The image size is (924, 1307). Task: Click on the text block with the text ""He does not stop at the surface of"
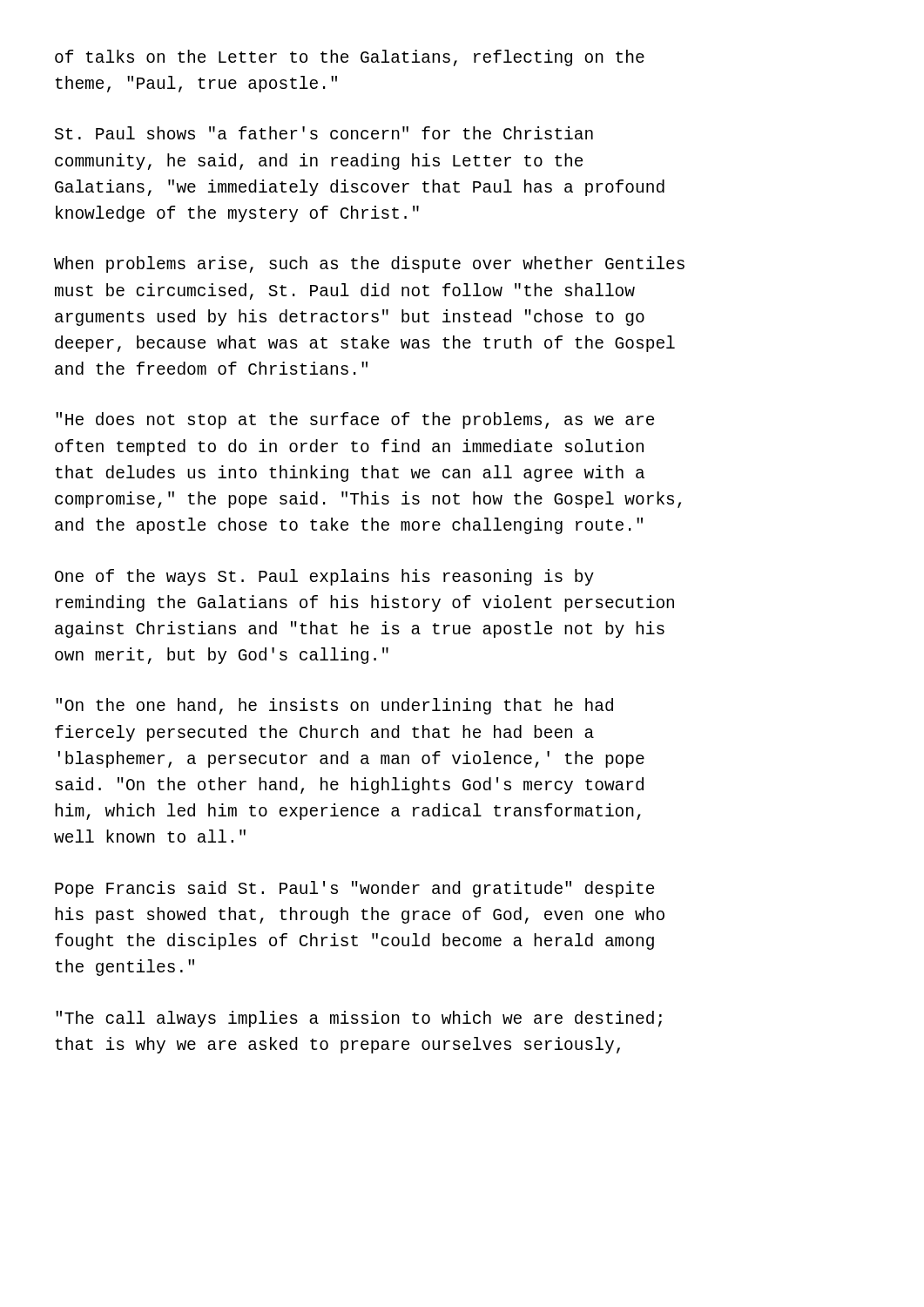point(370,474)
